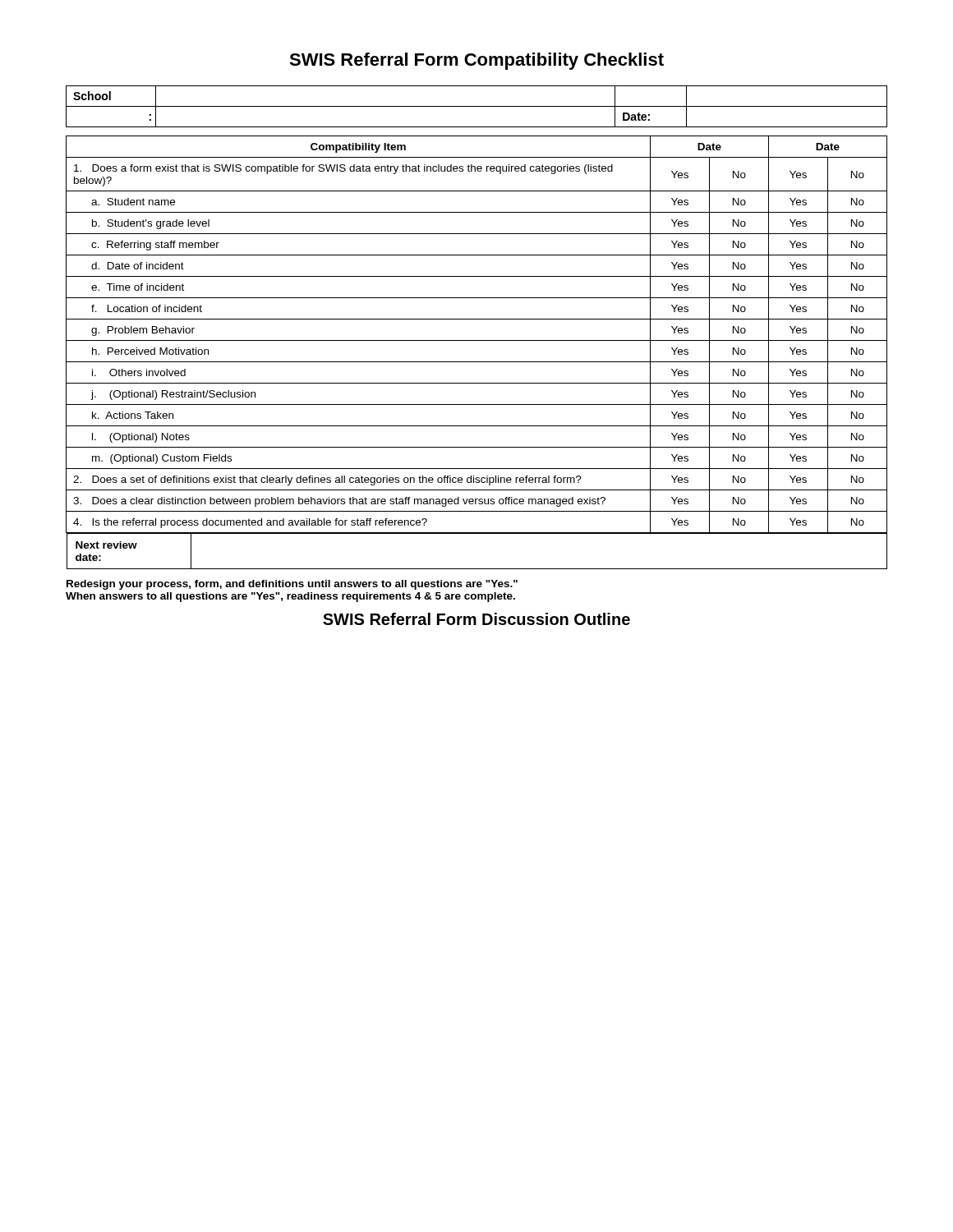
Task: Click on the text block starting "SWIS Referral Form Compatibility"
Action: [x=476, y=60]
